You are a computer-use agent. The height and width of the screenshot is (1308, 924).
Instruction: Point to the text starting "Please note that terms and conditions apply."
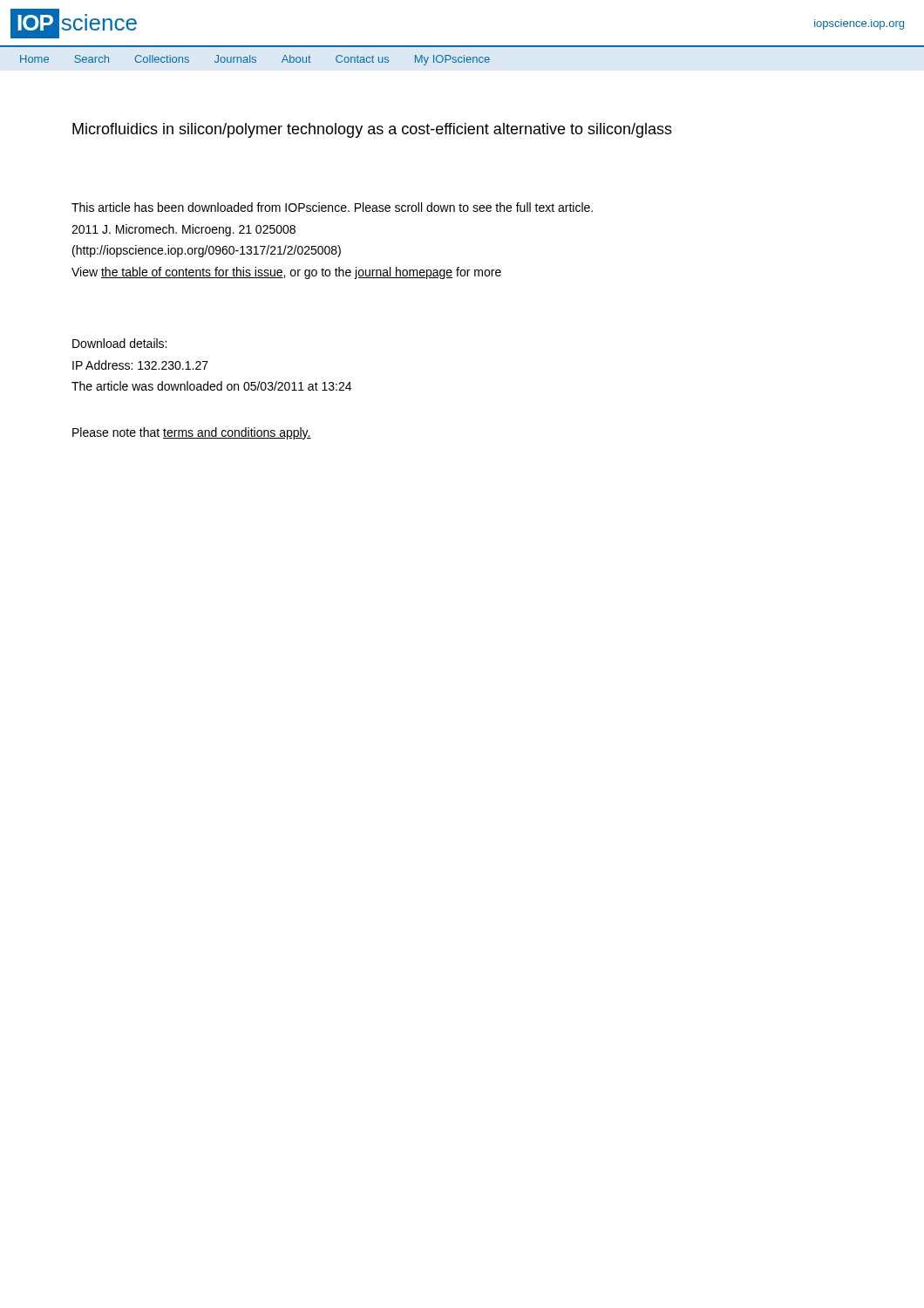click(x=191, y=432)
